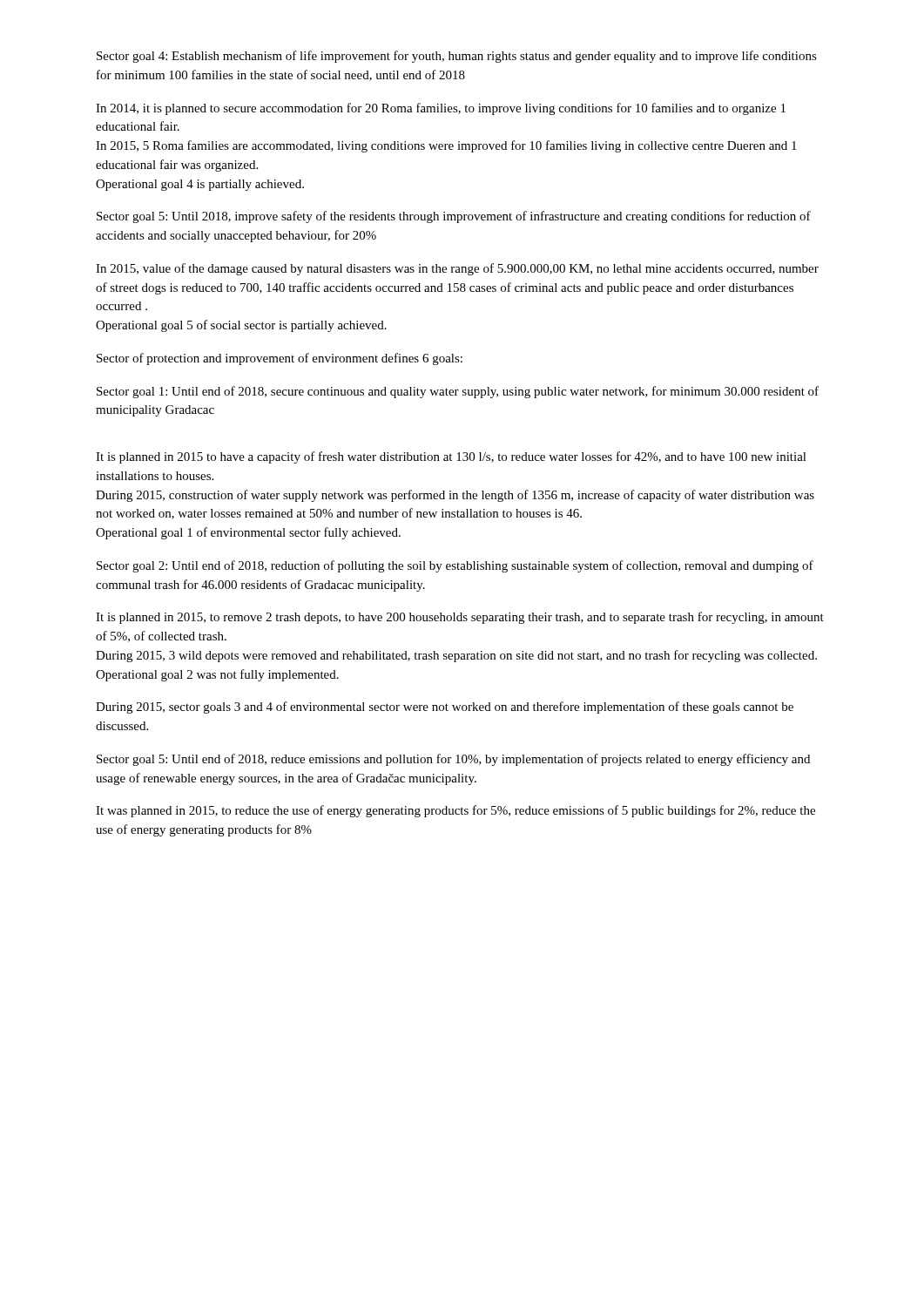Navigate to the block starting "Sector of protection"
Image resolution: width=924 pixels, height=1307 pixels.
[280, 358]
